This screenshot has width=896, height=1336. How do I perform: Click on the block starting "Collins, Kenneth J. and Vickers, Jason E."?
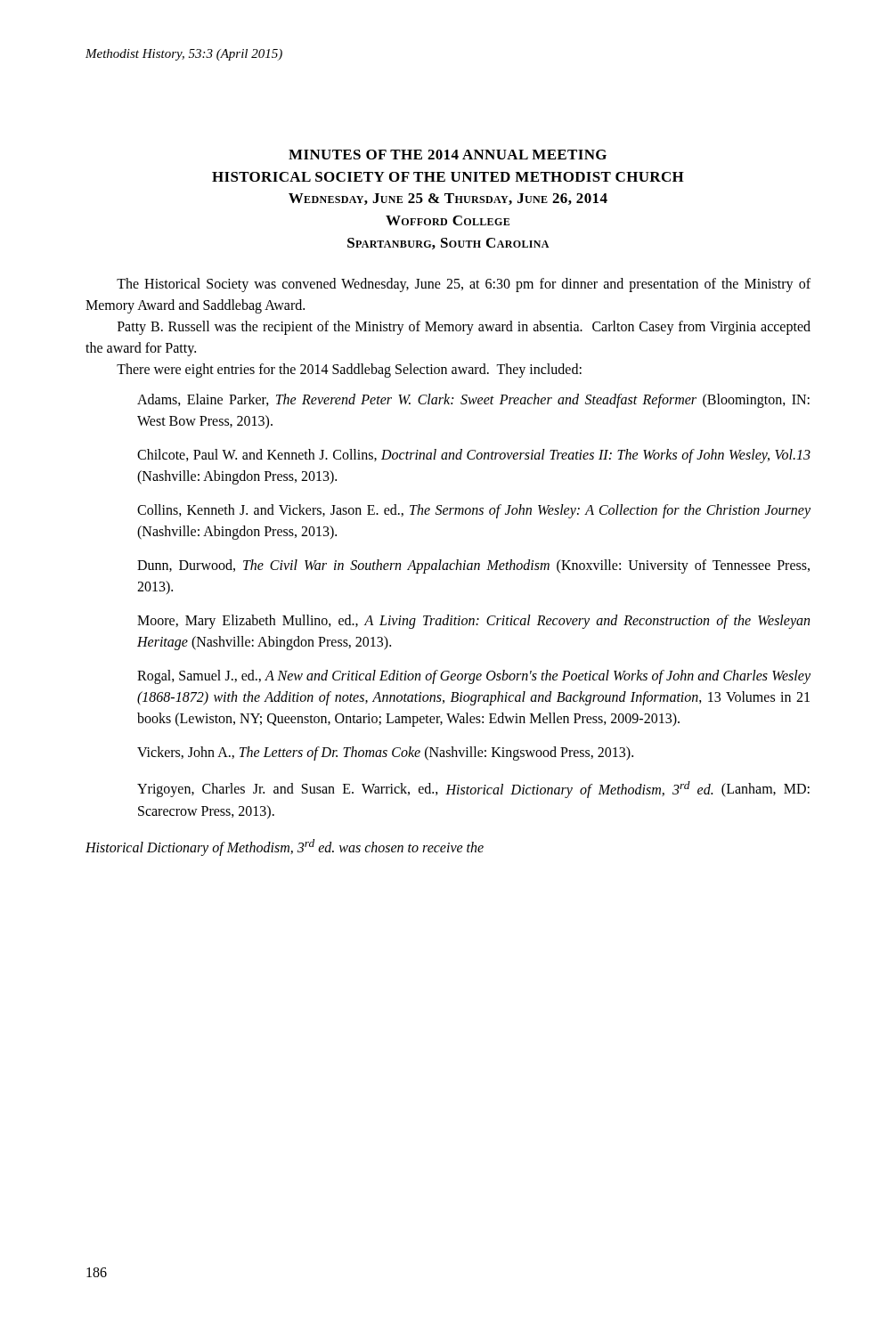click(474, 521)
